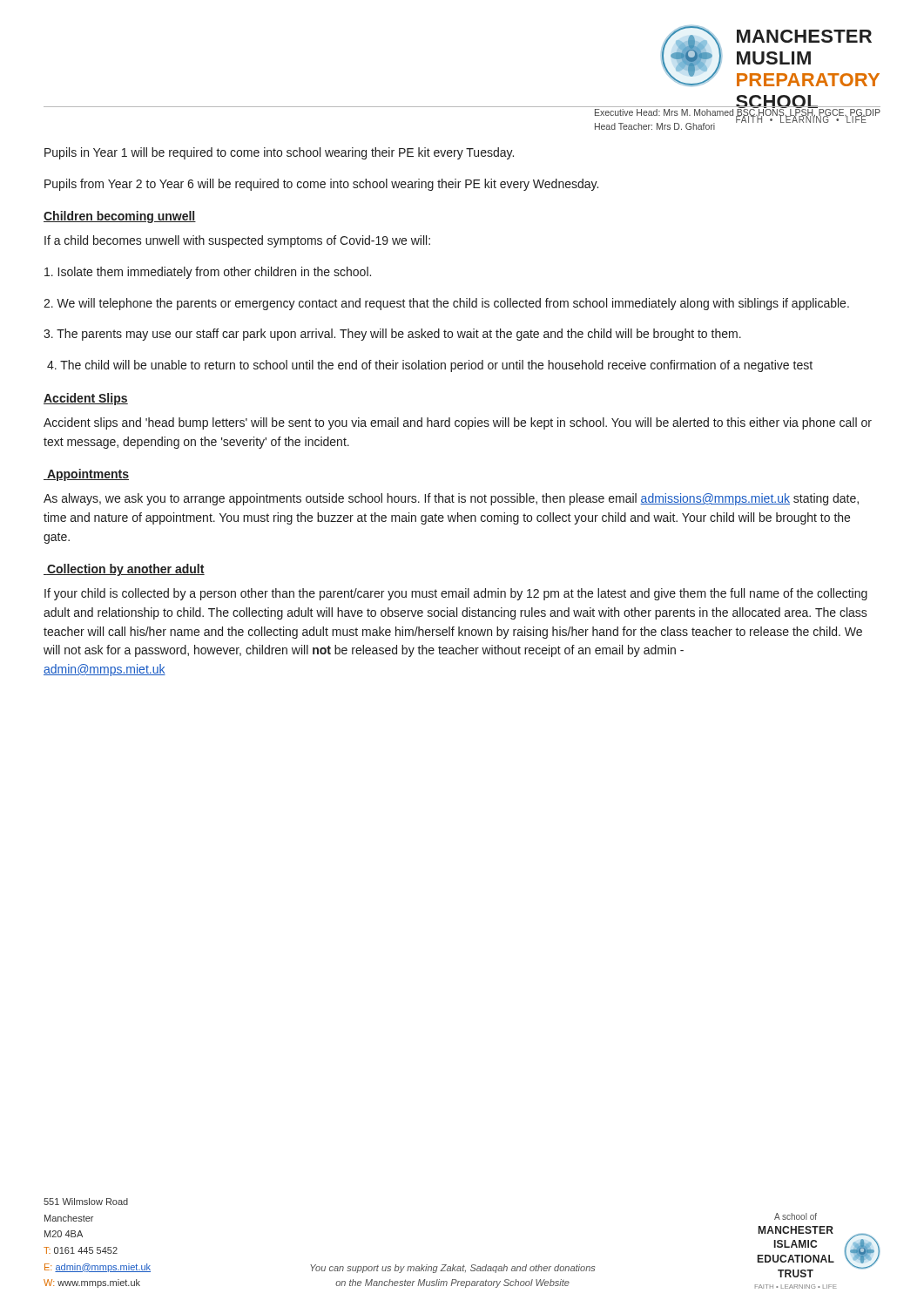Screen dimensions: 1307x924
Task: Select the text block containing "As always, we"
Action: point(462,518)
